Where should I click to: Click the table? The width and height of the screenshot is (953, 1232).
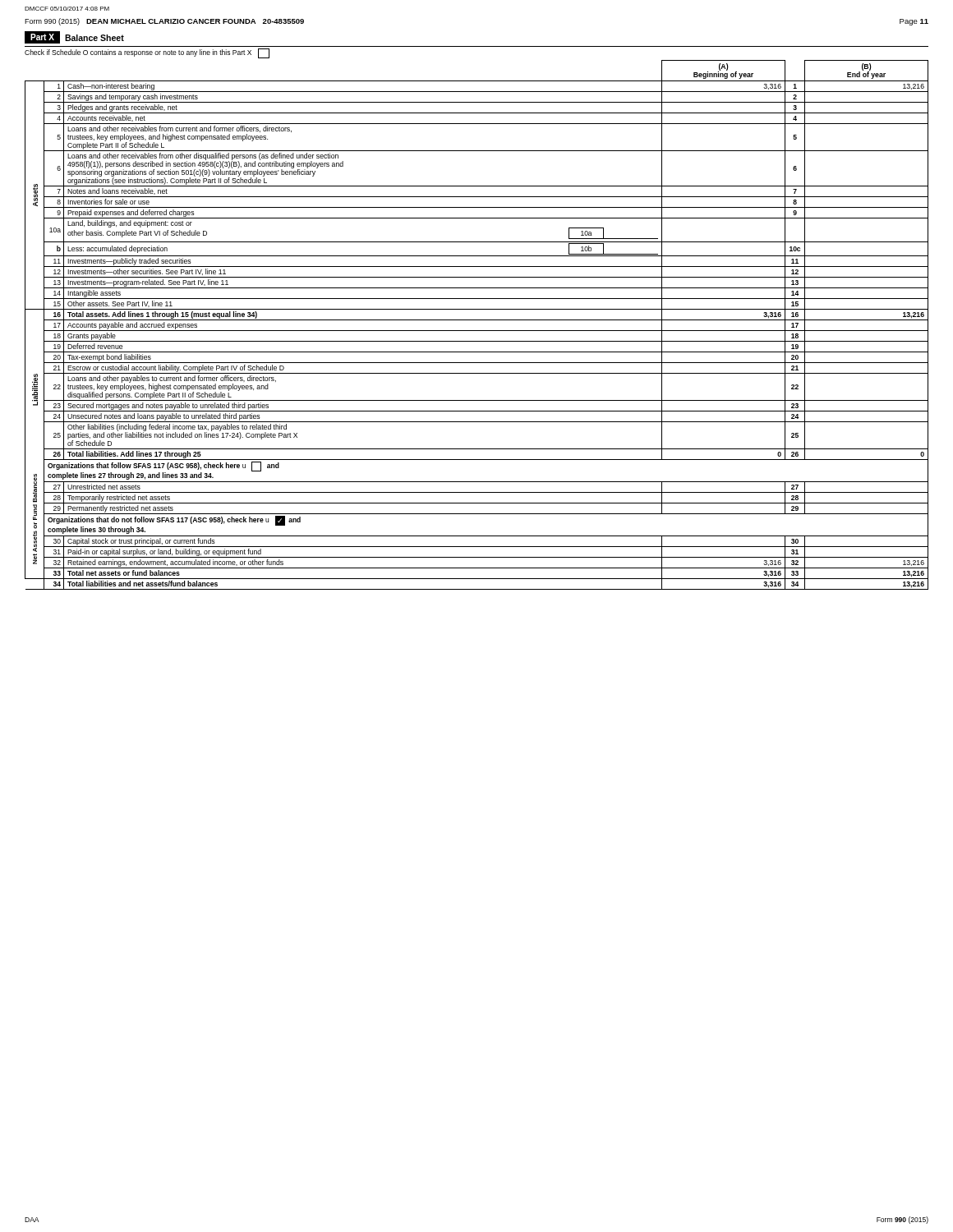coord(476,634)
